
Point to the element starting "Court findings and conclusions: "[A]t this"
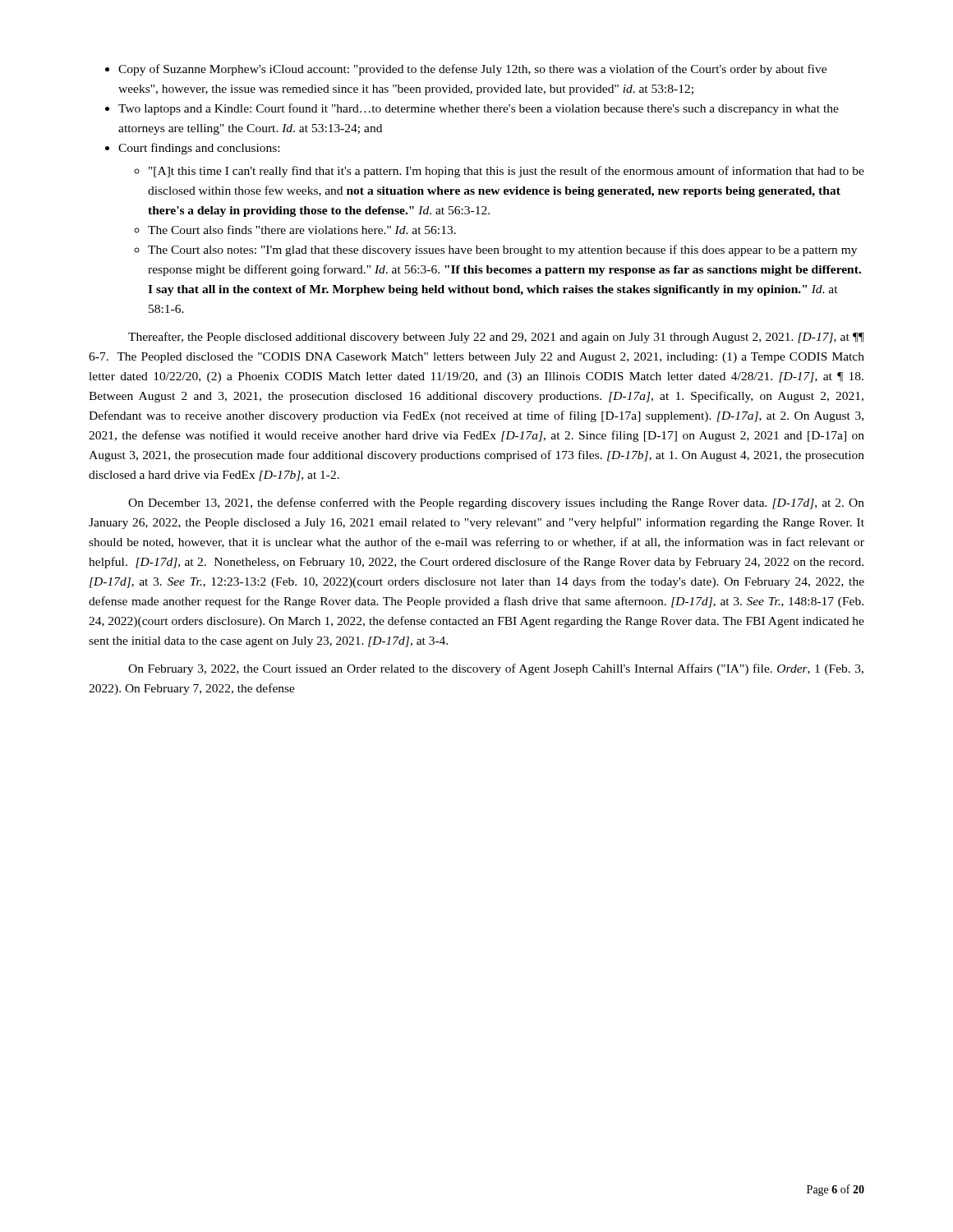(199, 149)
